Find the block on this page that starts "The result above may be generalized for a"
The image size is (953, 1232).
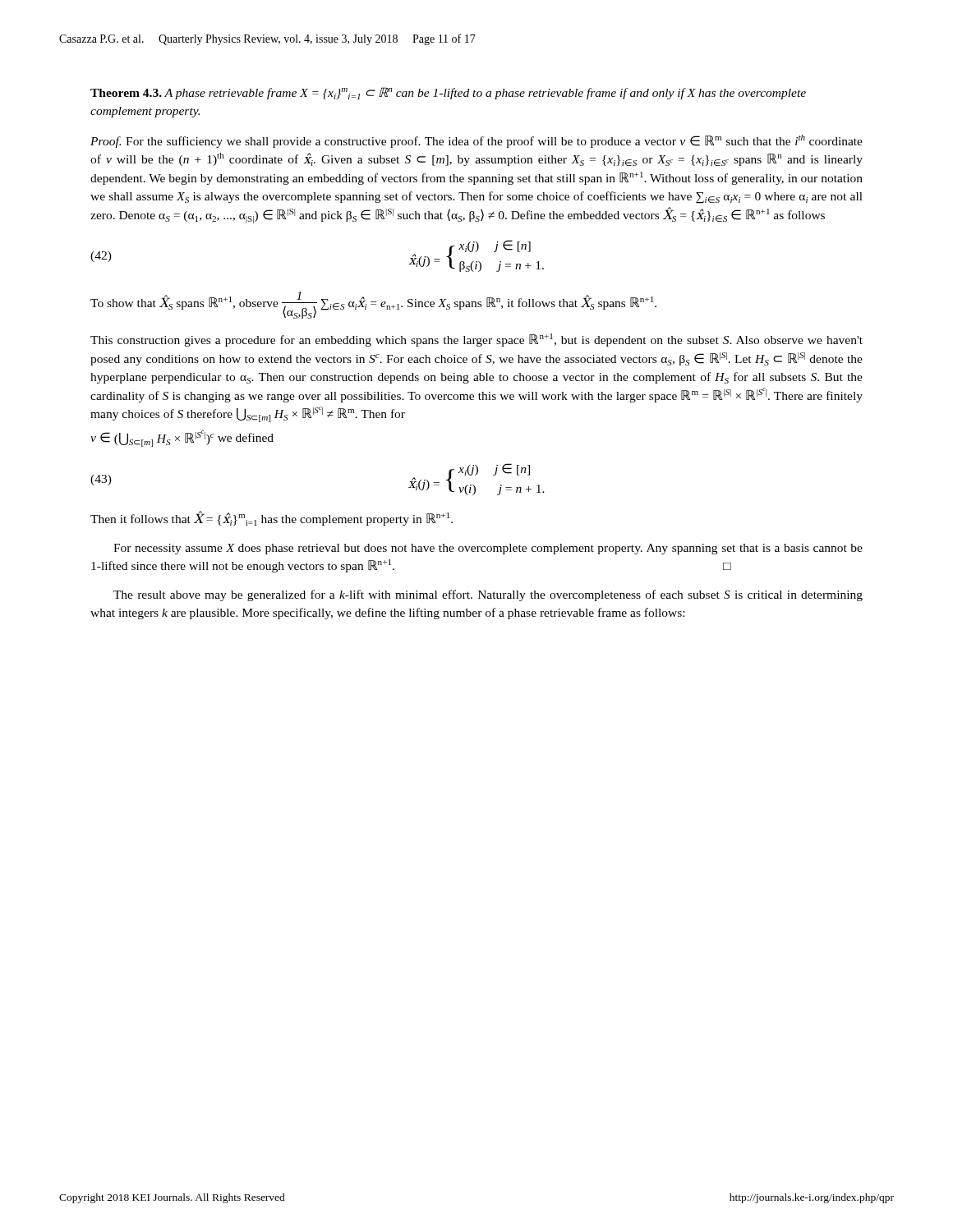476,604
